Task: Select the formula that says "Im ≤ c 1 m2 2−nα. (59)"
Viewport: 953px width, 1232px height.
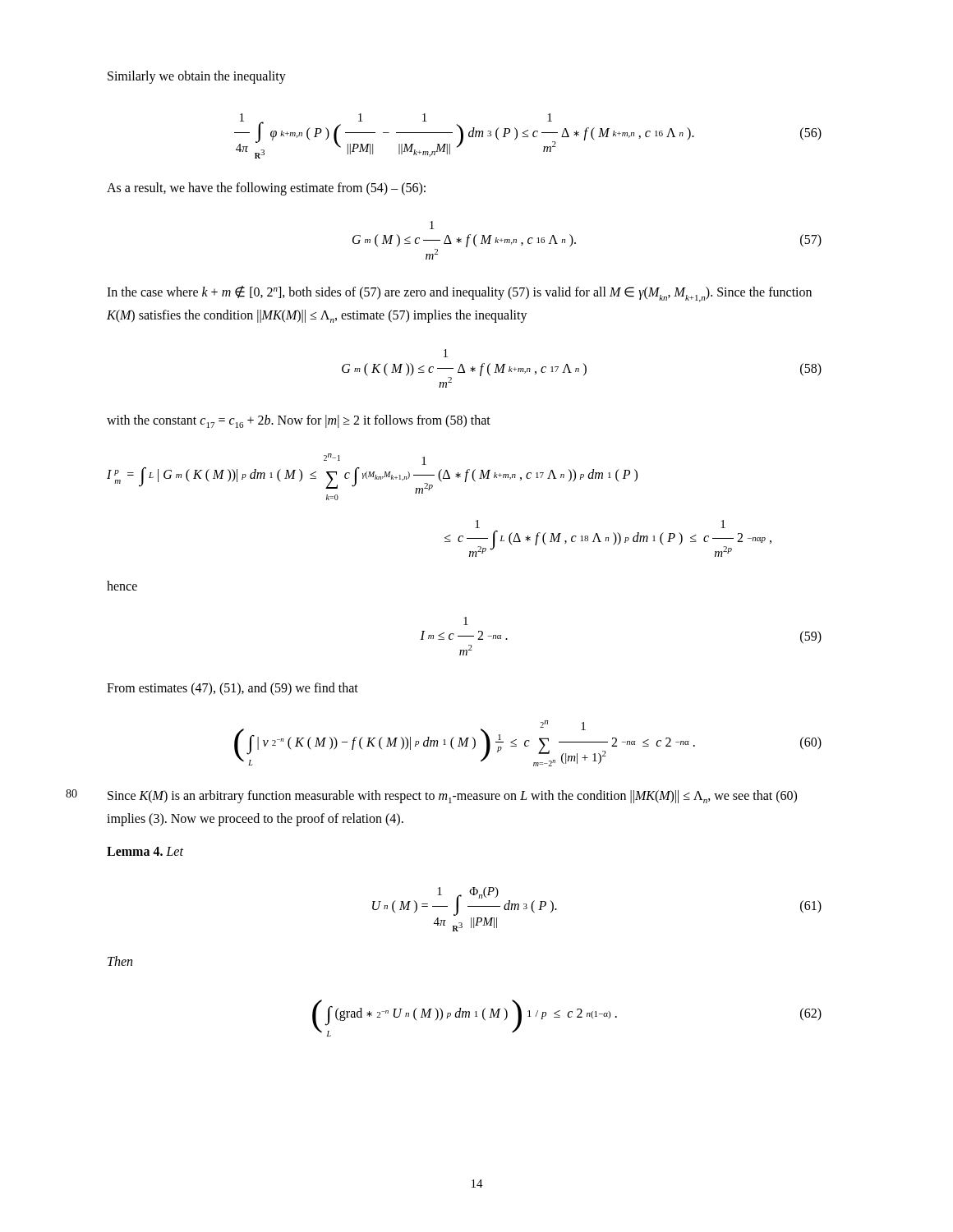Action: 466,621
